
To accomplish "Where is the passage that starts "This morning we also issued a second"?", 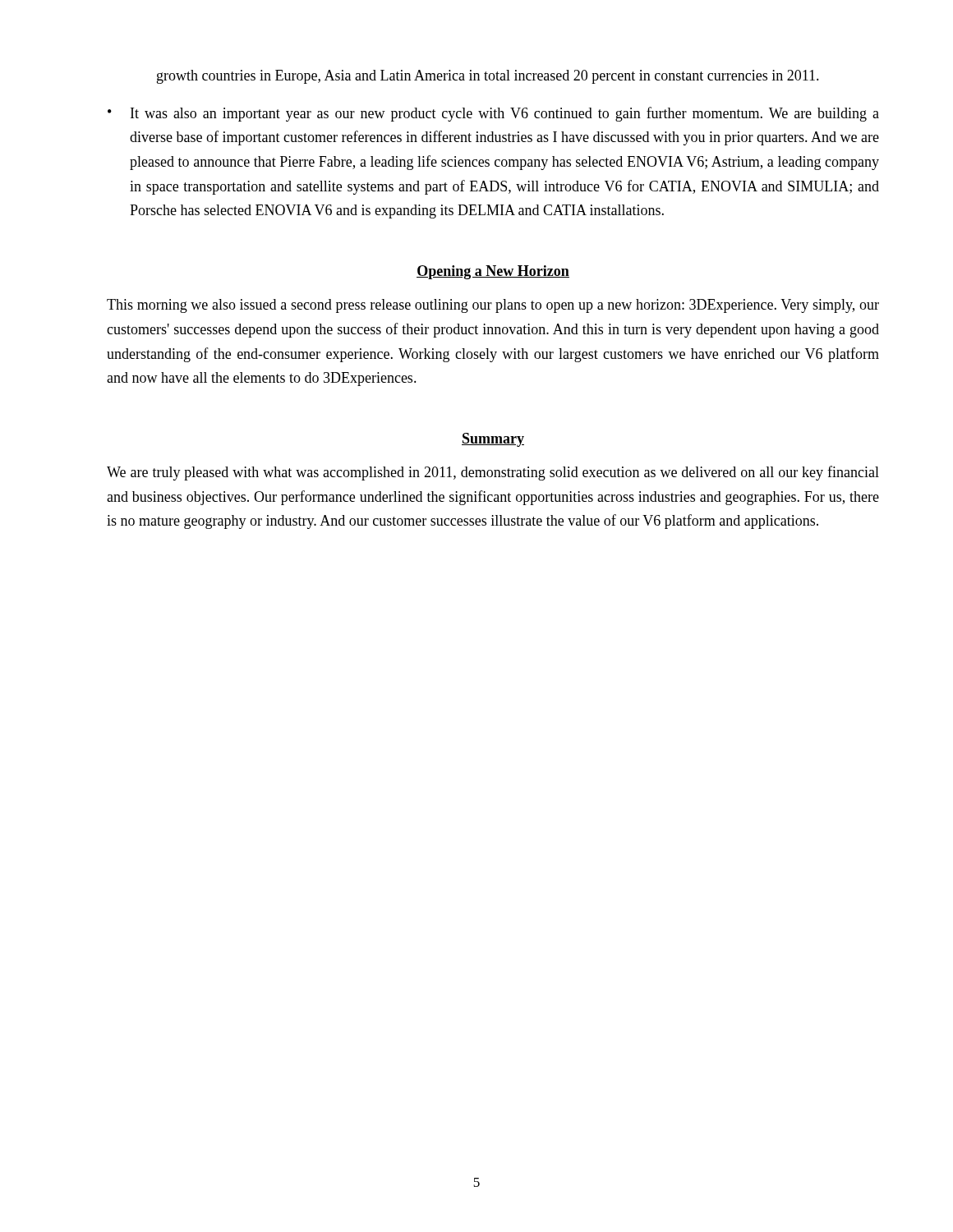I will (493, 342).
